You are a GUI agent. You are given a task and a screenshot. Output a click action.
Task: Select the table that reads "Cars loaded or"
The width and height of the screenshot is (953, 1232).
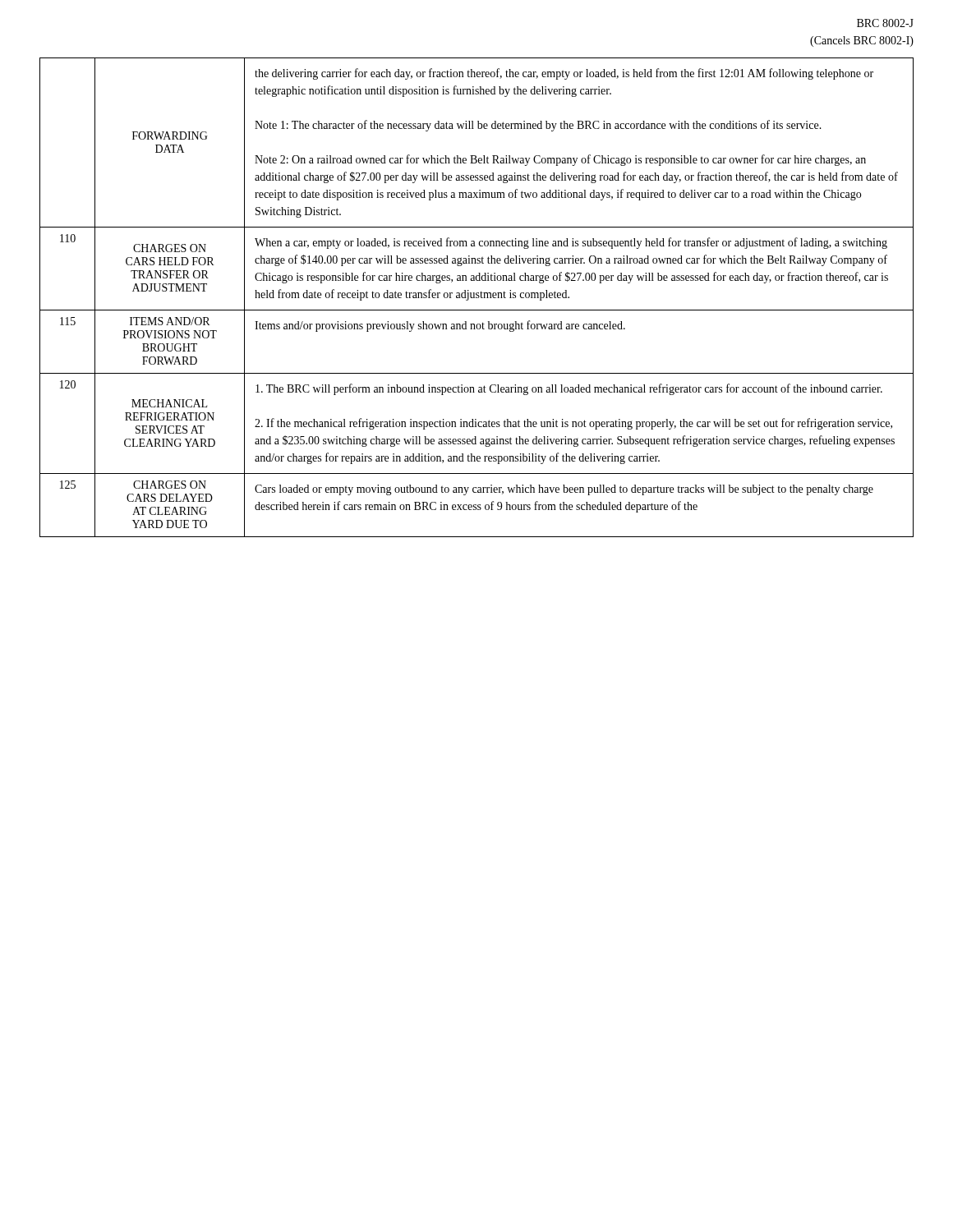coord(476,297)
